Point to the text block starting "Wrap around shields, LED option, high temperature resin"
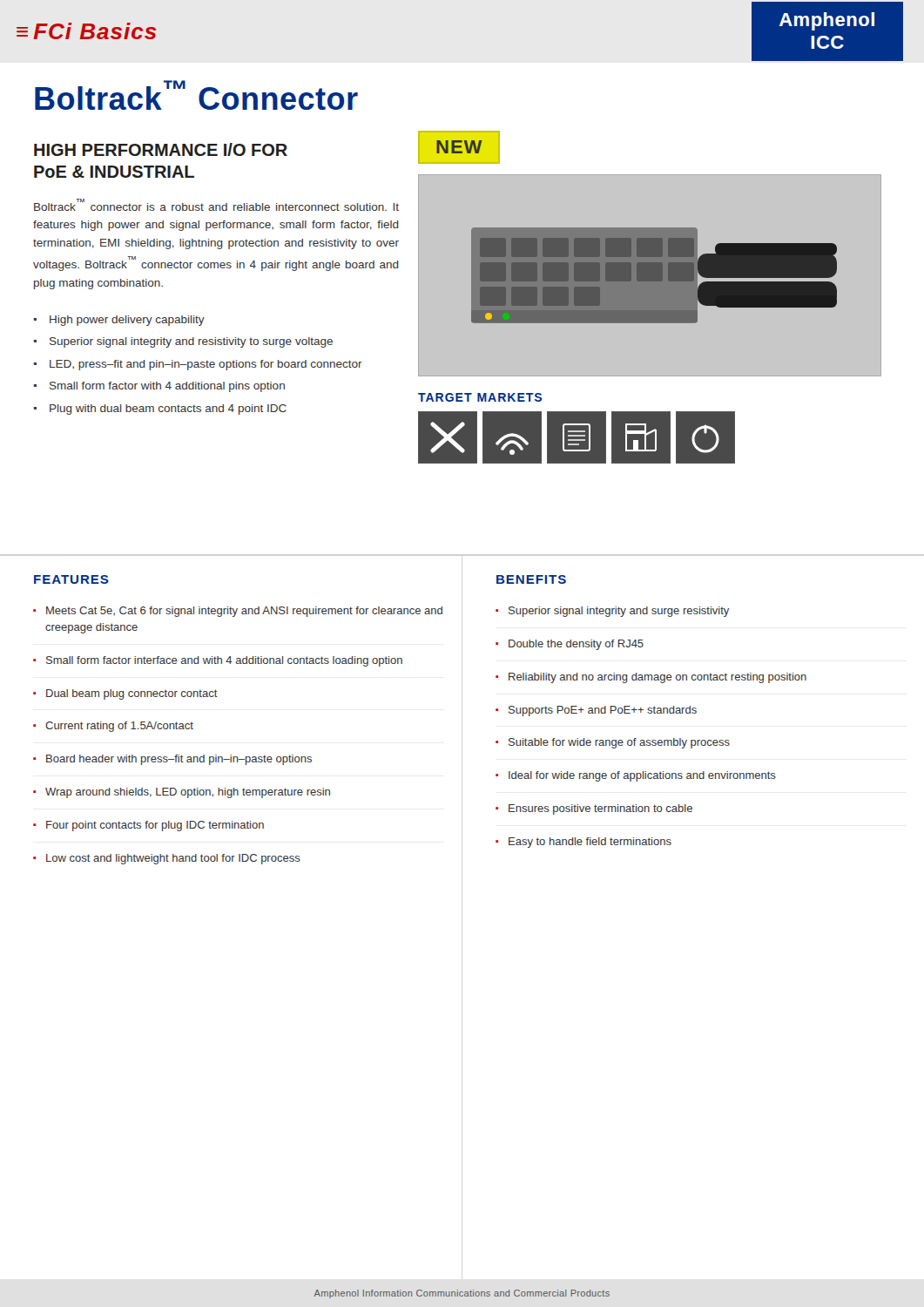The image size is (924, 1307). [x=188, y=792]
